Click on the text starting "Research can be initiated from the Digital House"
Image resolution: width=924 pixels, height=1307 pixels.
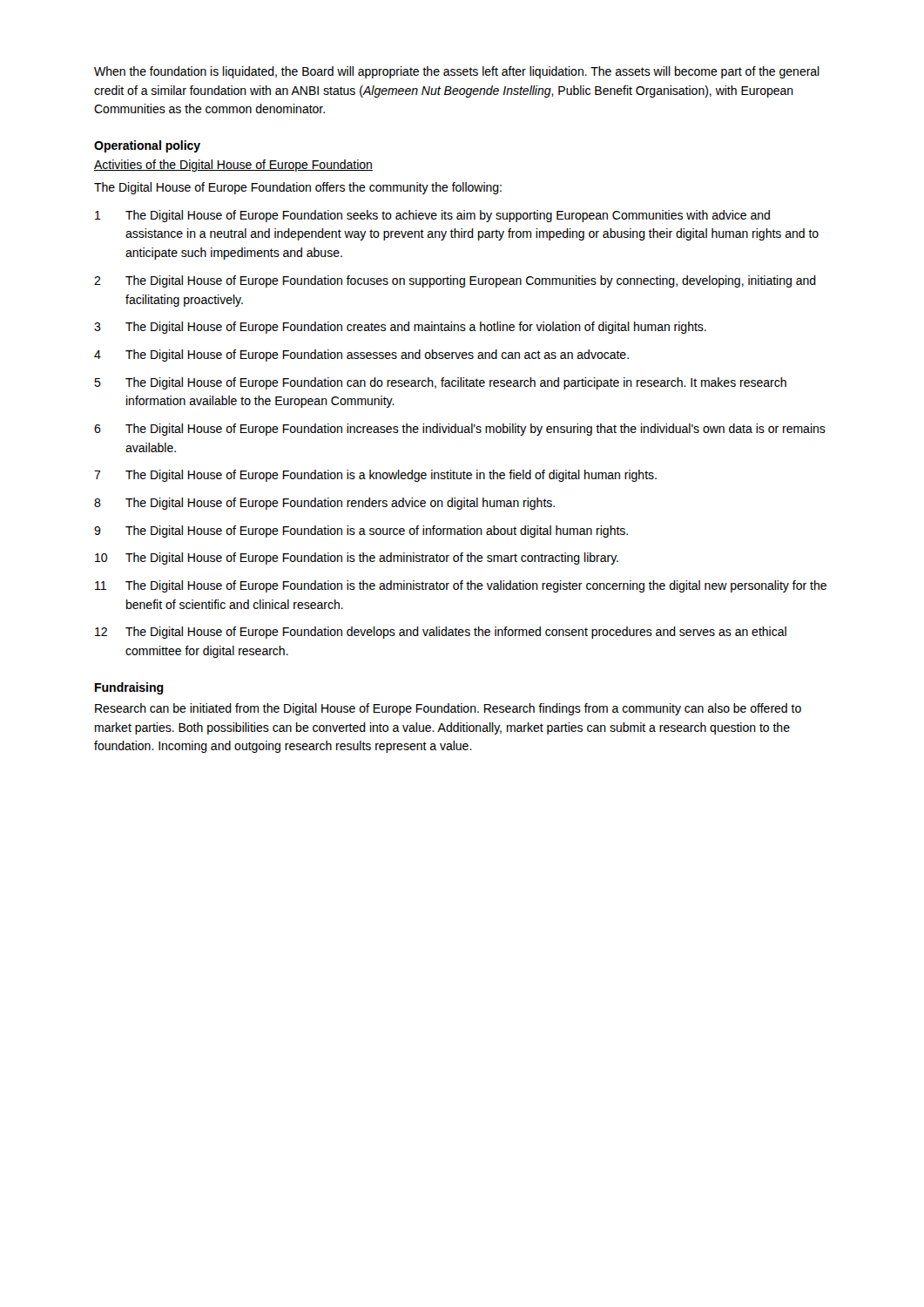[448, 727]
